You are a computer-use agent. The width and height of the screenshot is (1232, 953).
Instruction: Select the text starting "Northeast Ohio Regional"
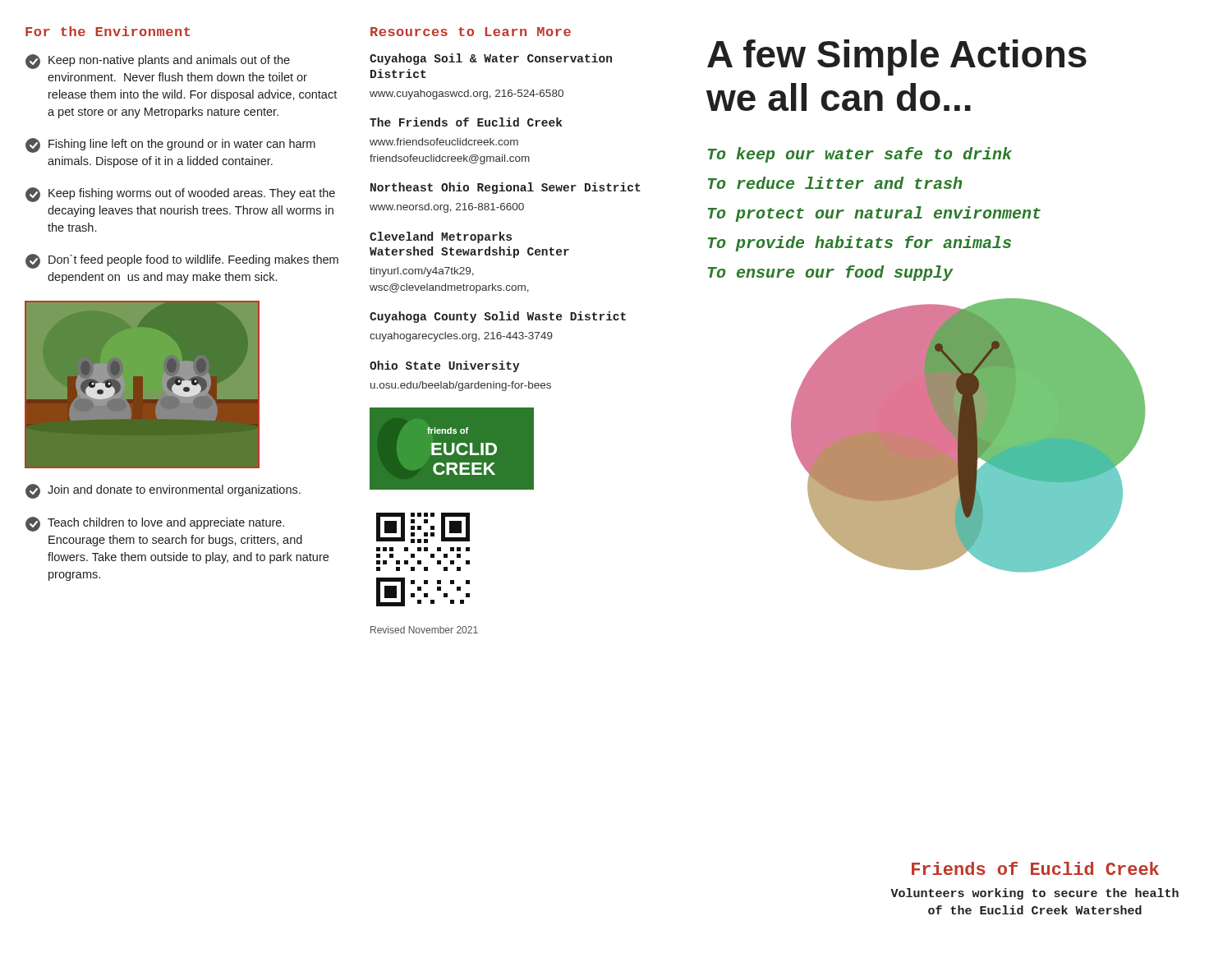coord(522,198)
